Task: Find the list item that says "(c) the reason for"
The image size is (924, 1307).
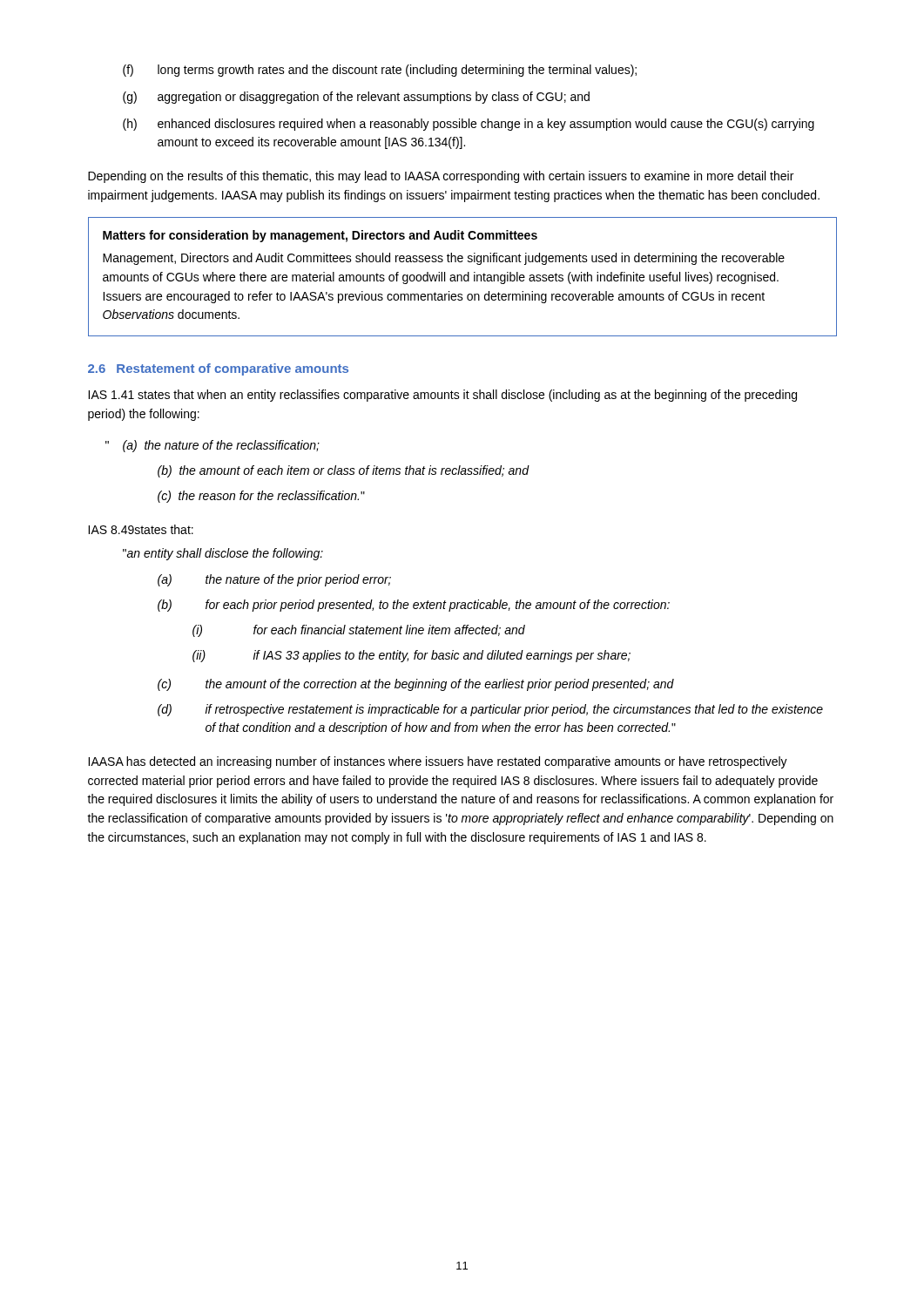Action: 244,496
